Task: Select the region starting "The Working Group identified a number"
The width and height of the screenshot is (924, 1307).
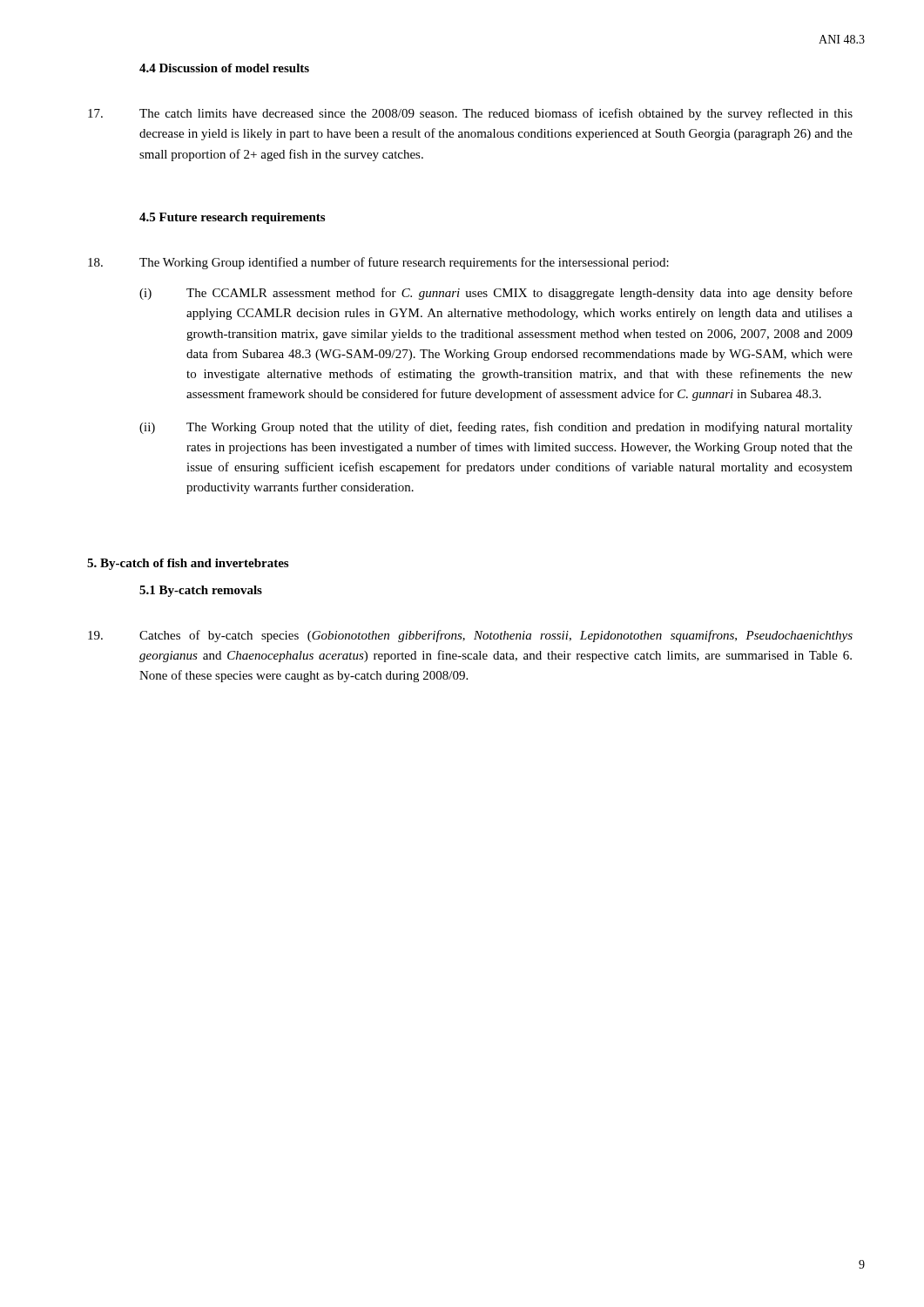Action: pos(470,263)
